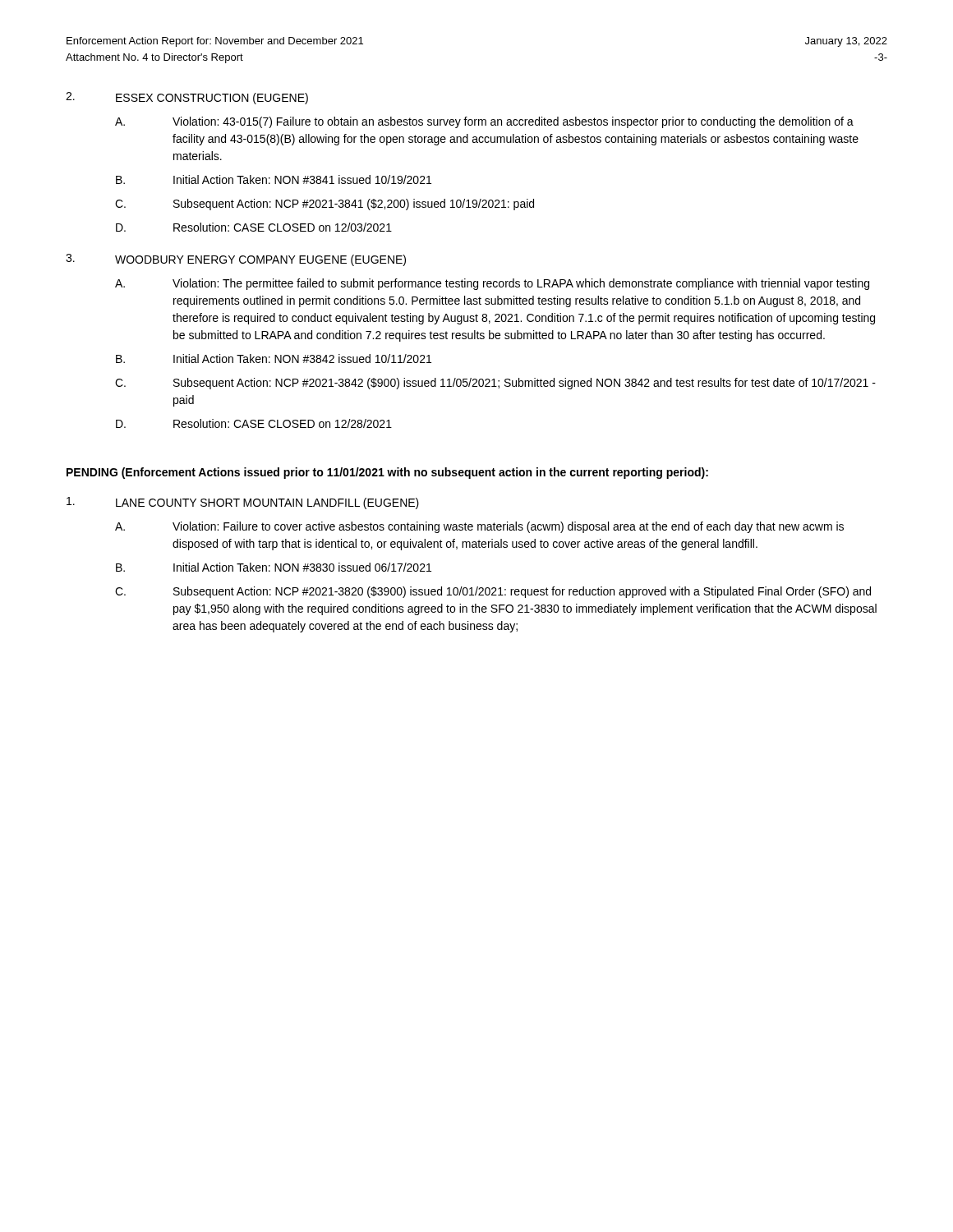The height and width of the screenshot is (1232, 953).
Task: Where is the passage that starts "Subsequent Action: NCP #2021-3842 ($900) issued 11/05/2021; Submitted"?
Action: (524, 391)
